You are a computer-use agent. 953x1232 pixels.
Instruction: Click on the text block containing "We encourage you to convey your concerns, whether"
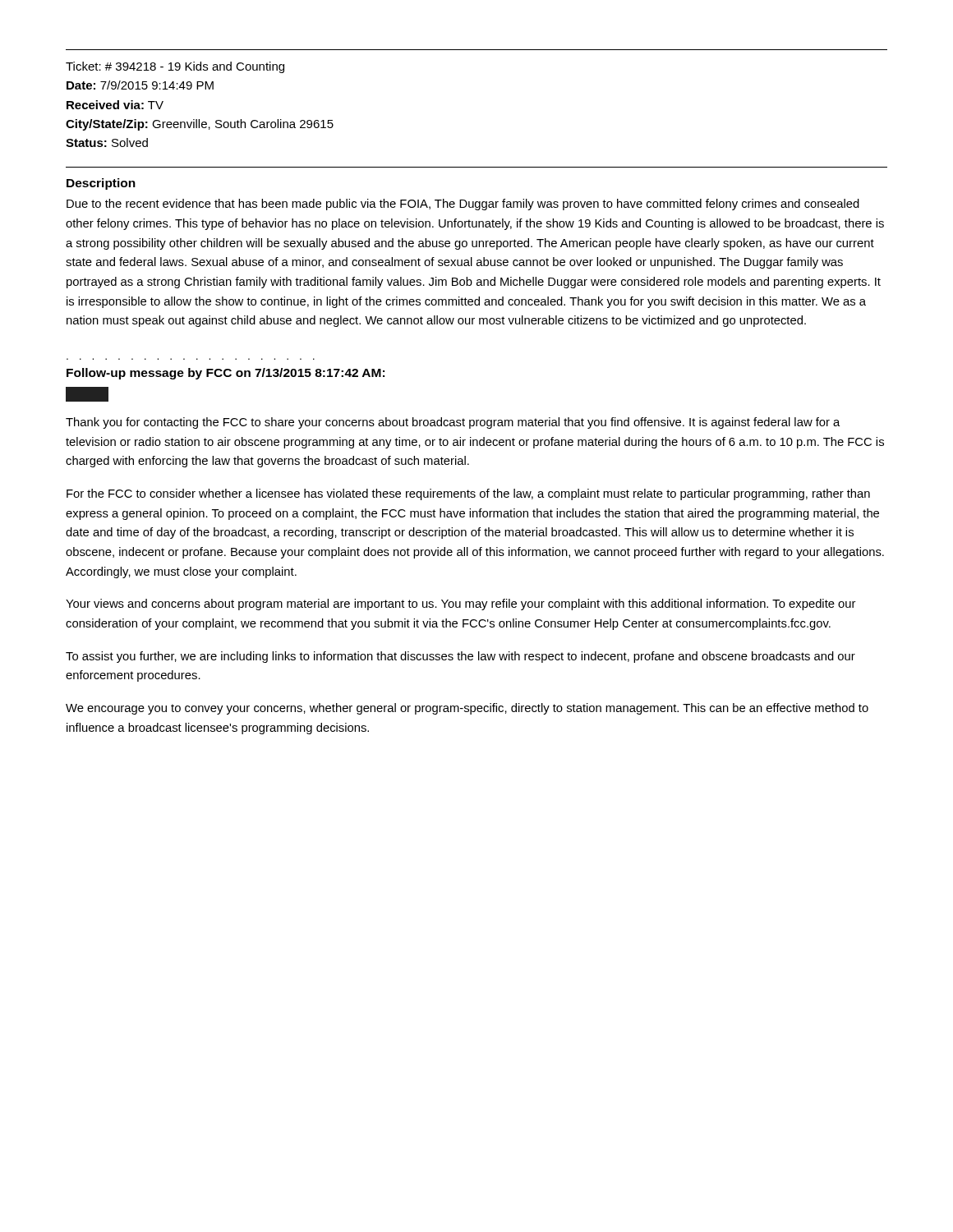pyautogui.click(x=476, y=718)
